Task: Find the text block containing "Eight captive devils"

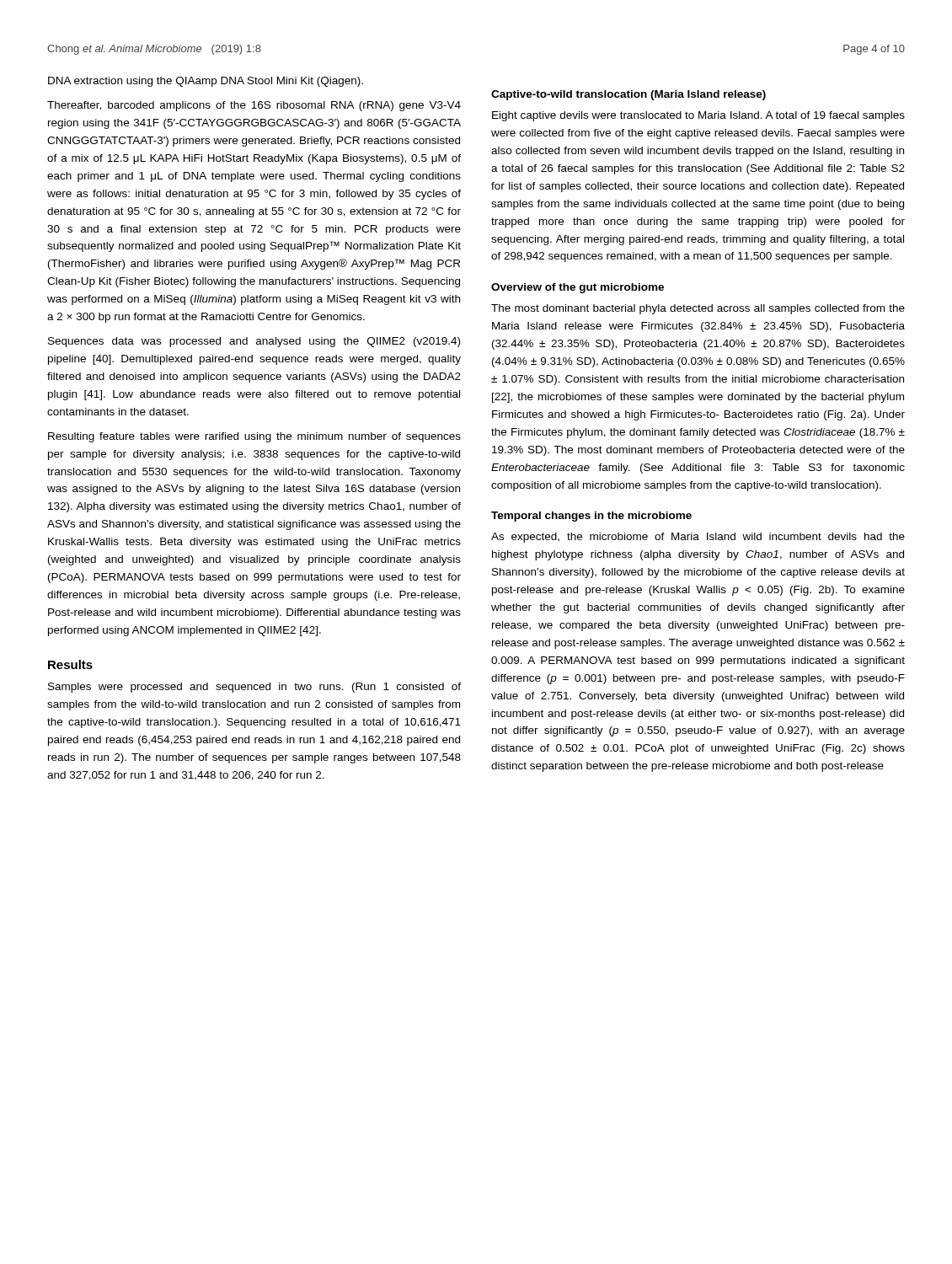Action: click(x=698, y=186)
